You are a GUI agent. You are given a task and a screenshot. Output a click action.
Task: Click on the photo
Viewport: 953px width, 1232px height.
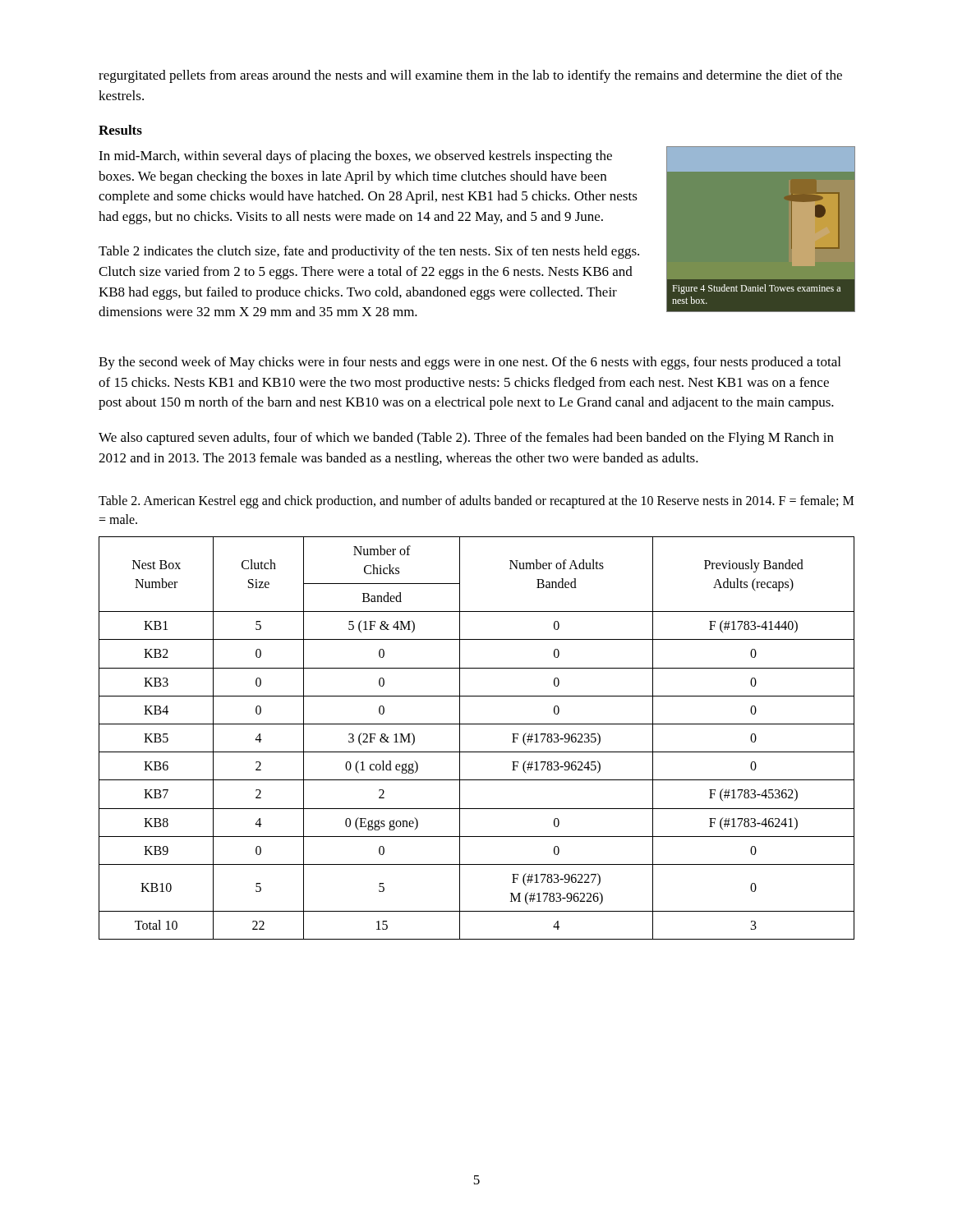tap(760, 229)
